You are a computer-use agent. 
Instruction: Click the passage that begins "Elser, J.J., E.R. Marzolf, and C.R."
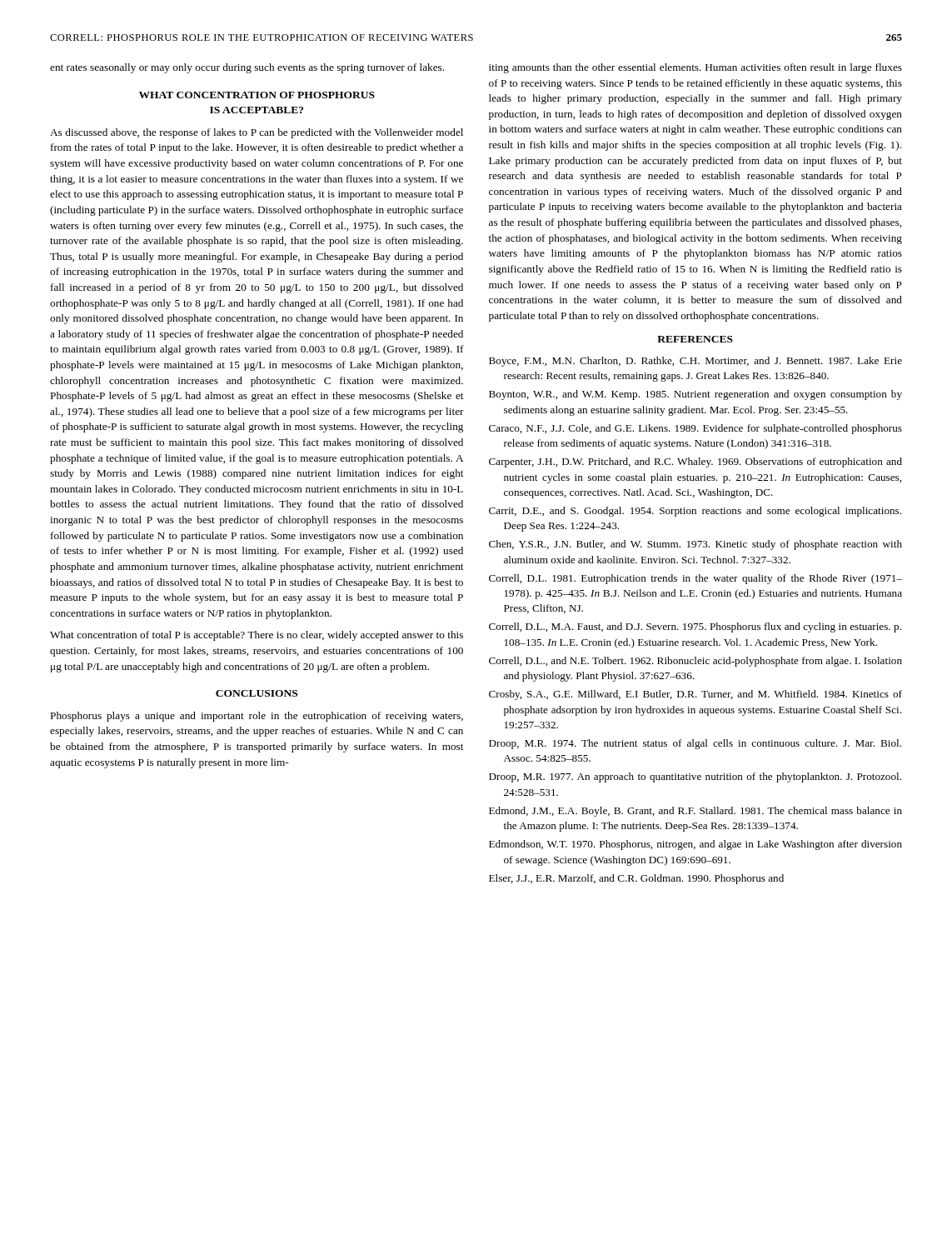(636, 878)
